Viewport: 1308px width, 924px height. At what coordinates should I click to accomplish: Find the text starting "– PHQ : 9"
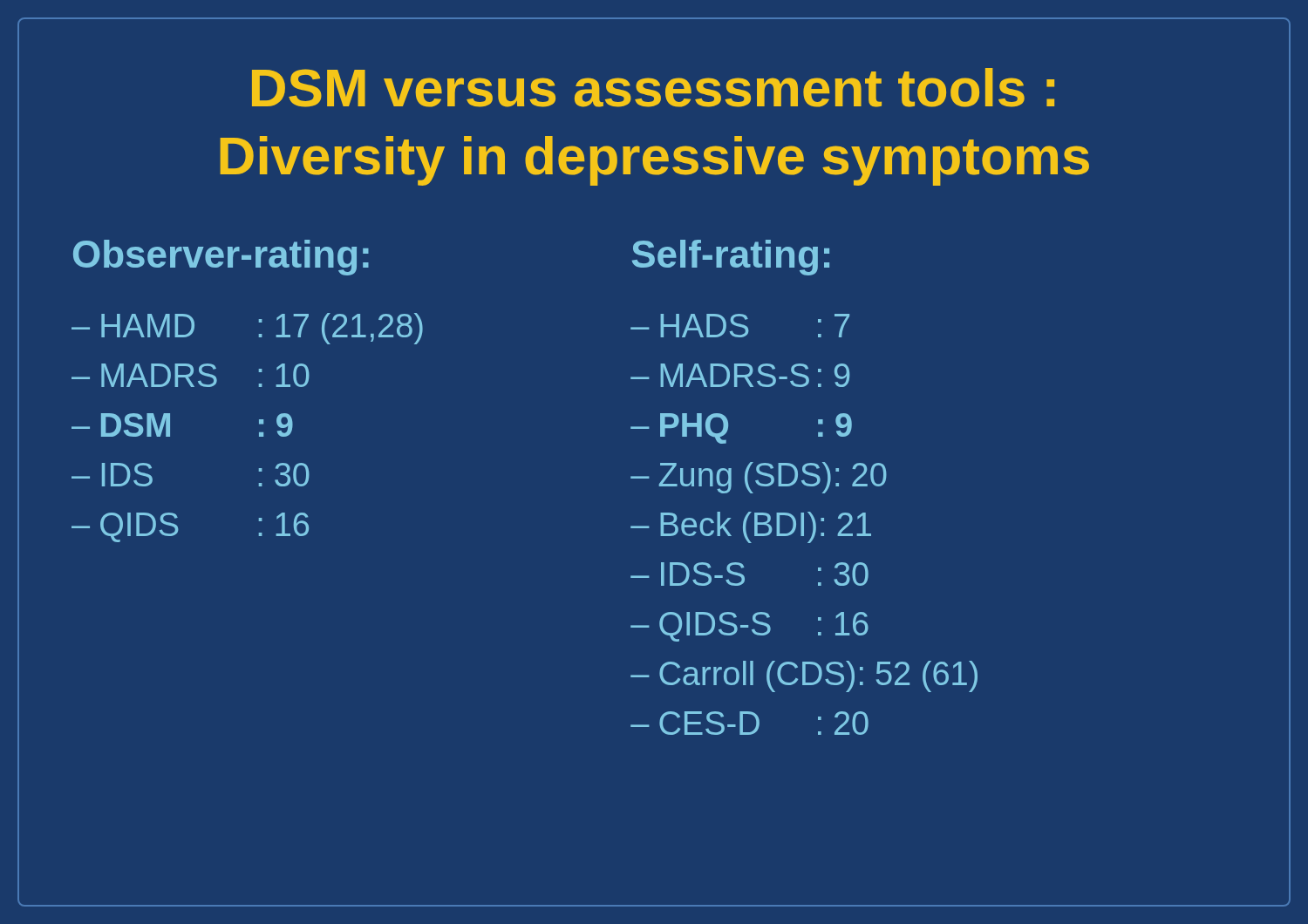(742, 426)
